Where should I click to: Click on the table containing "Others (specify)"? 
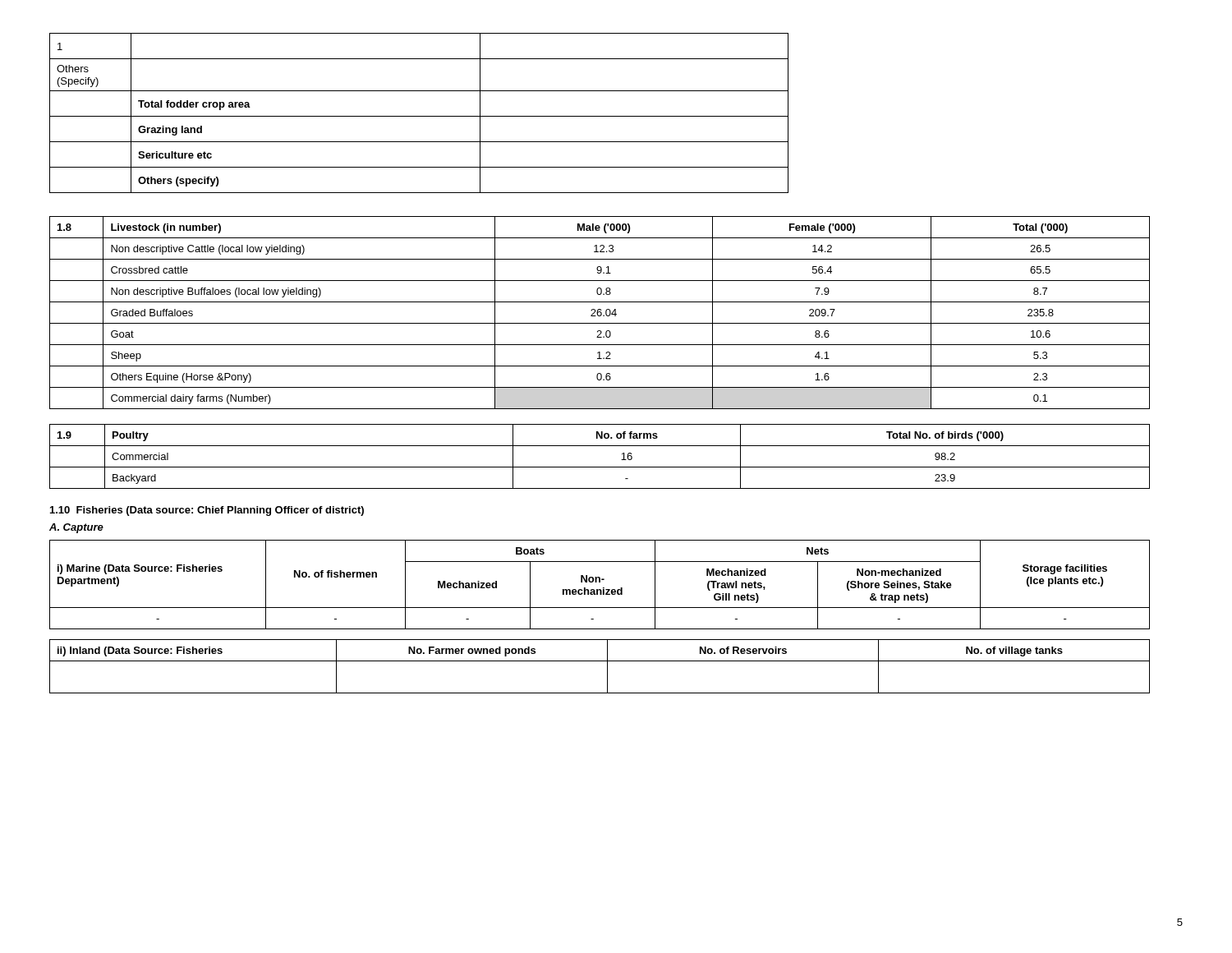[616, 113]
